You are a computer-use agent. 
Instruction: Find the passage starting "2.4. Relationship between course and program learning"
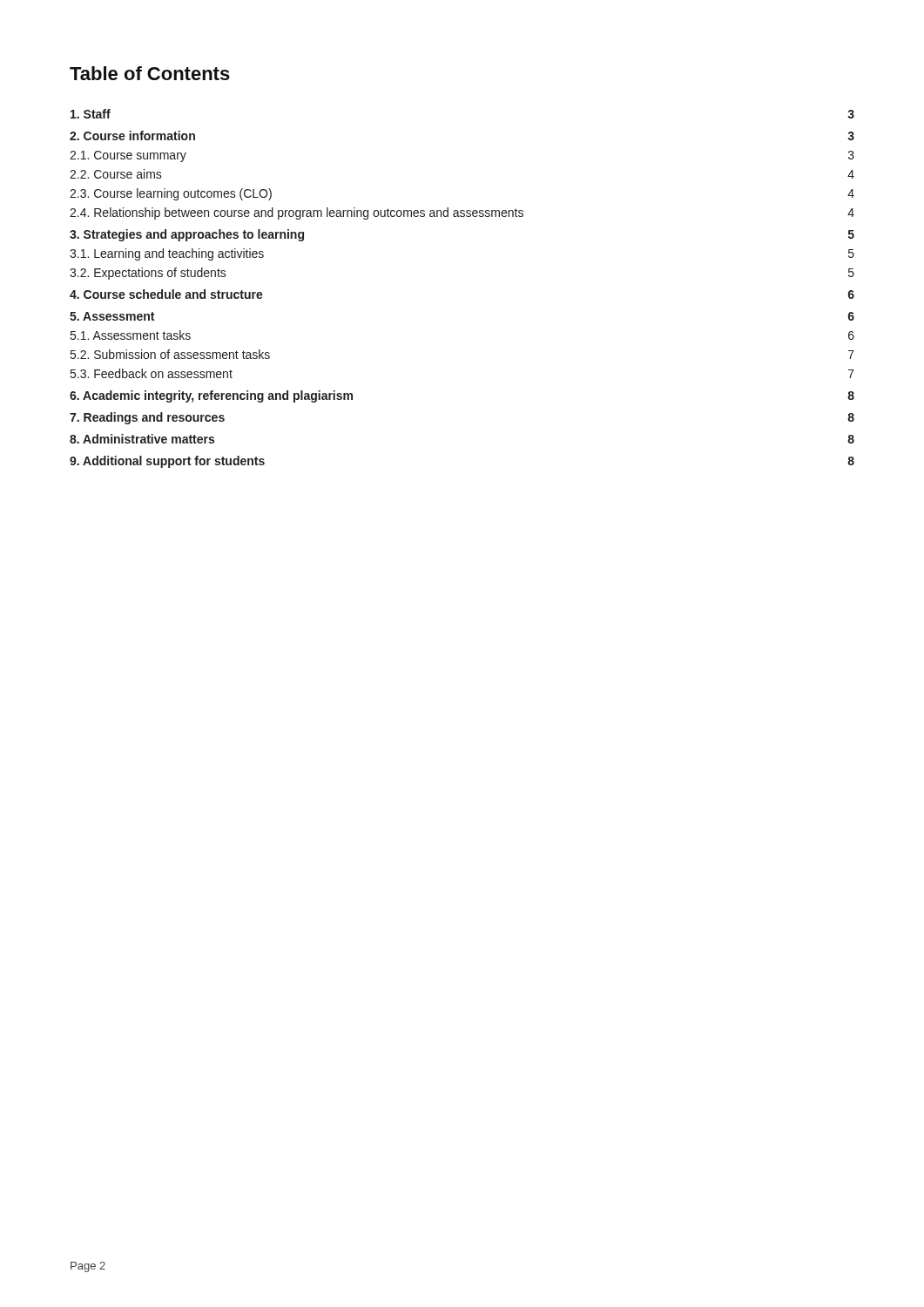coord(462,213)
